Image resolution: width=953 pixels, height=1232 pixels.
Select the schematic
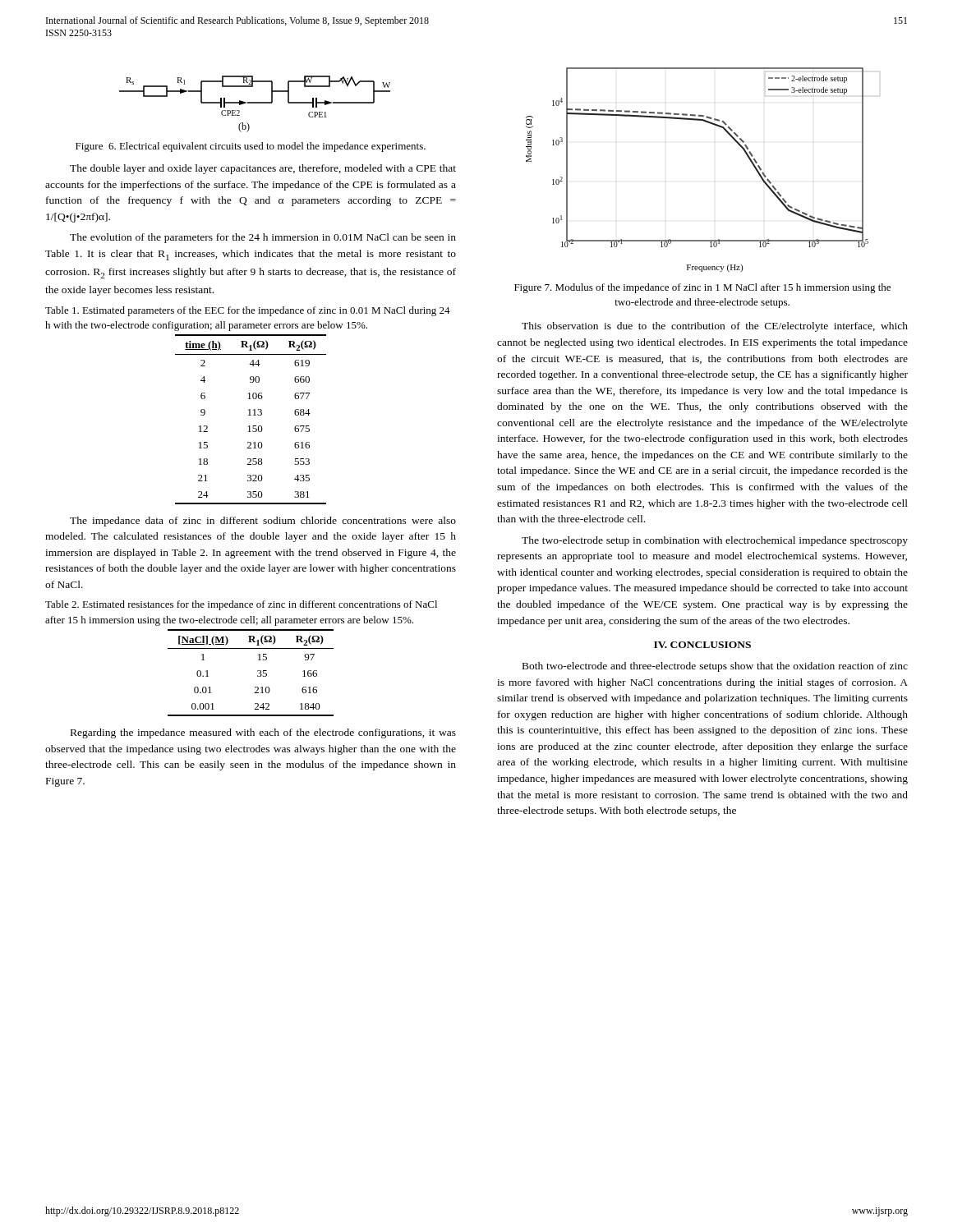(x=251, y=99)
